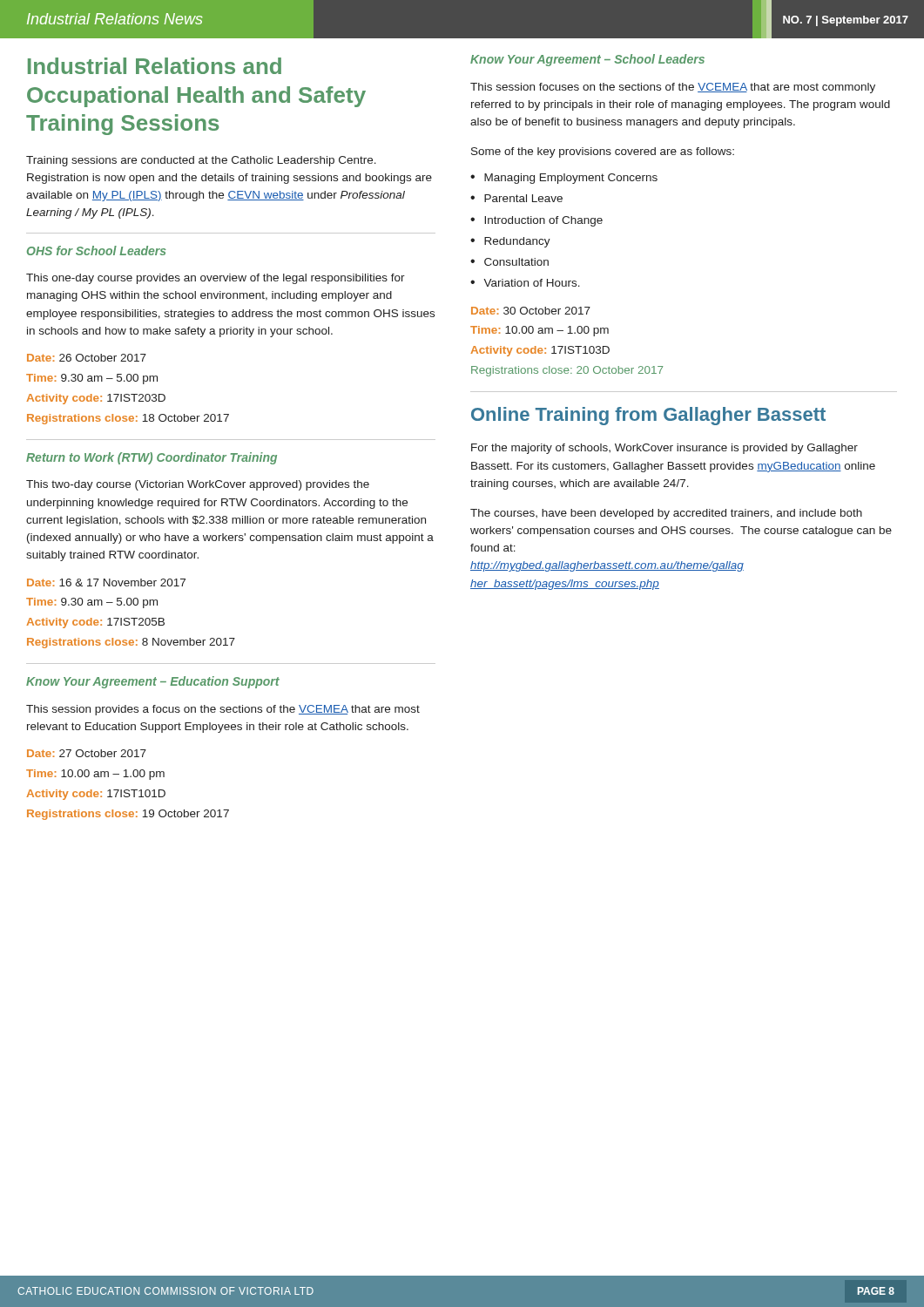Click on the text block that says "The courses, have been developed by accredited"
Viewport: 924px width, 1307px height.
coord(666,514)
